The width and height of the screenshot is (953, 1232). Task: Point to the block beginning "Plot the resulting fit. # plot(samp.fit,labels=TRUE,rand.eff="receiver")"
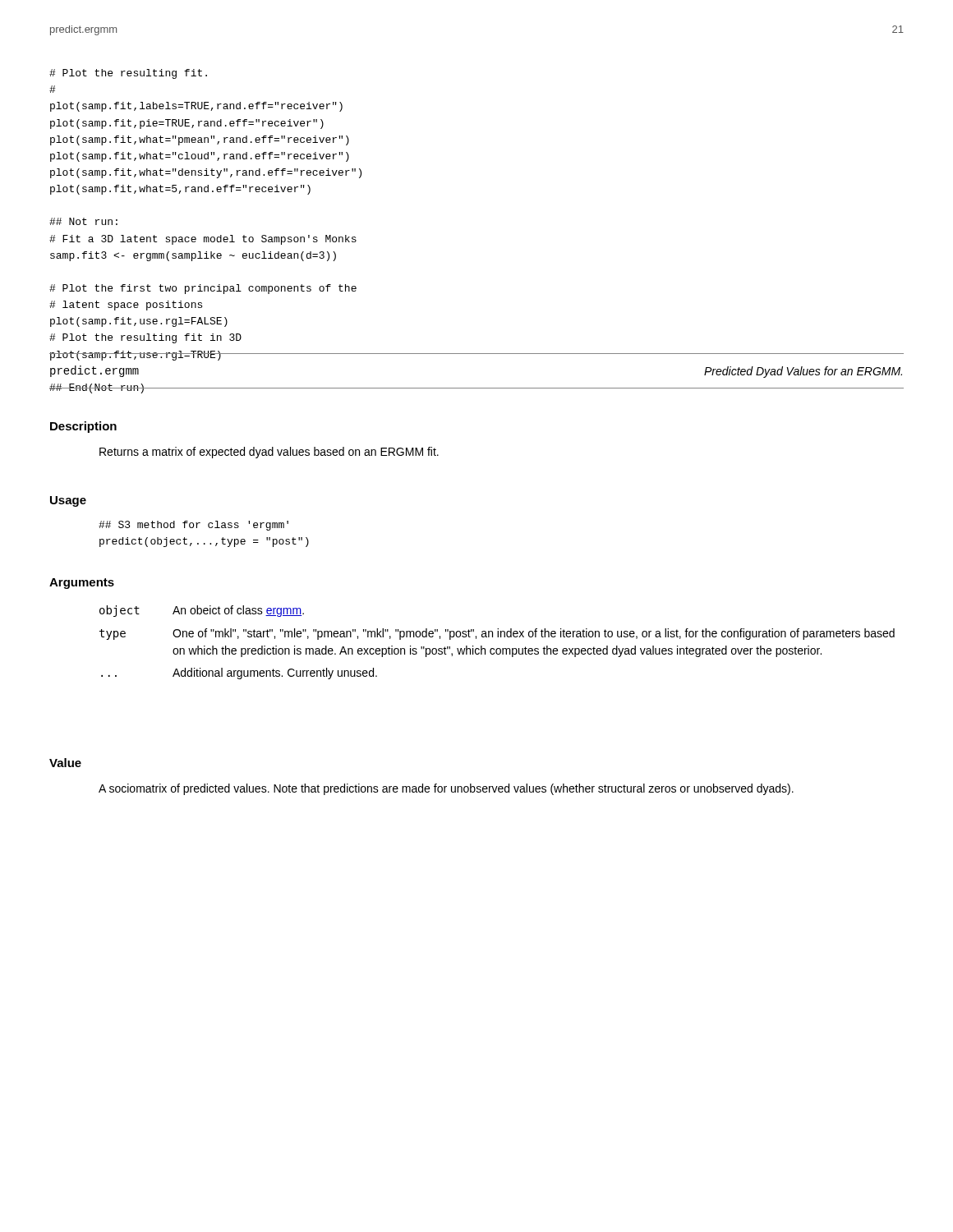[x=206, y=239]
